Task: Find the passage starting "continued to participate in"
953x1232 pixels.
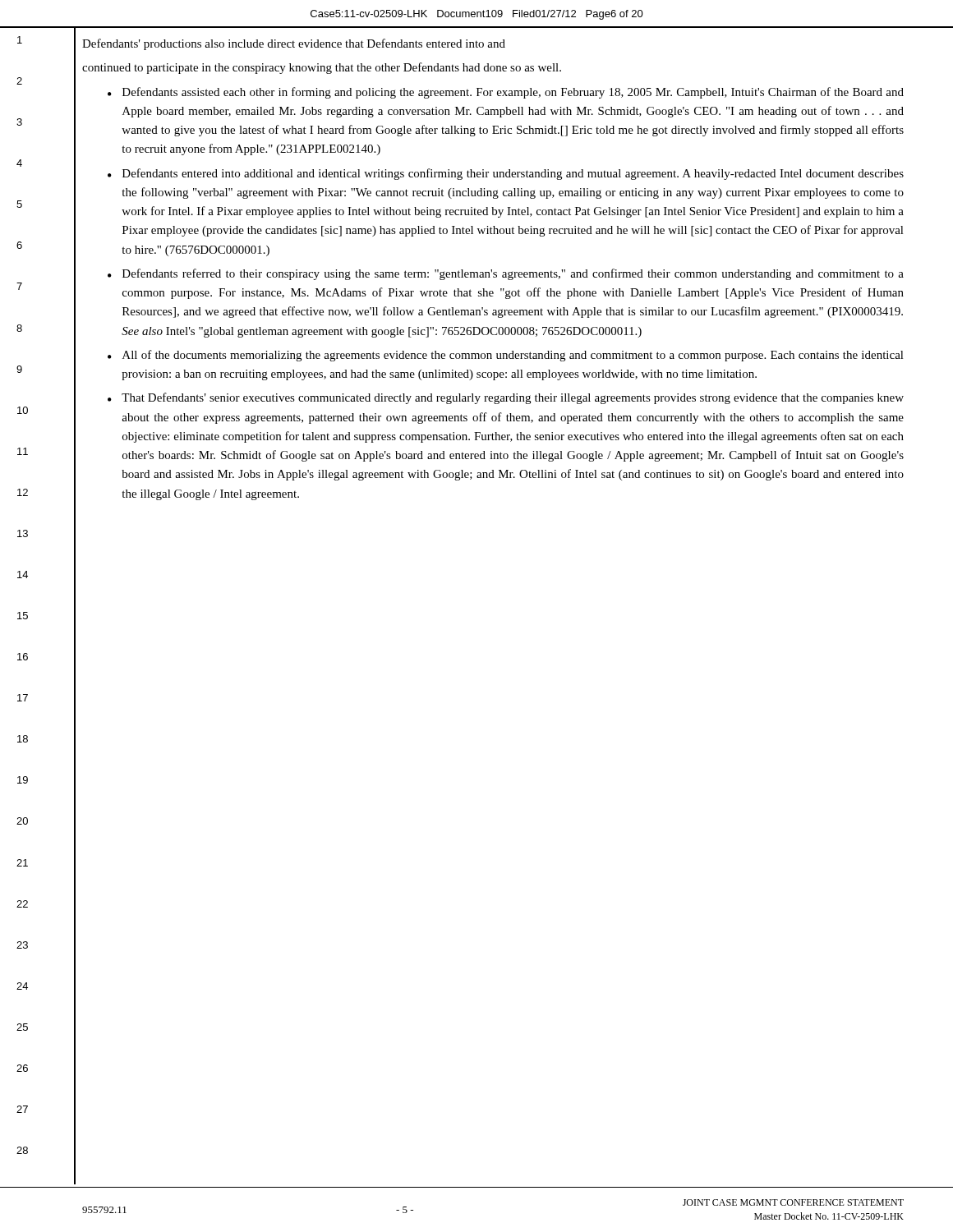Action: tap(322, 68)
